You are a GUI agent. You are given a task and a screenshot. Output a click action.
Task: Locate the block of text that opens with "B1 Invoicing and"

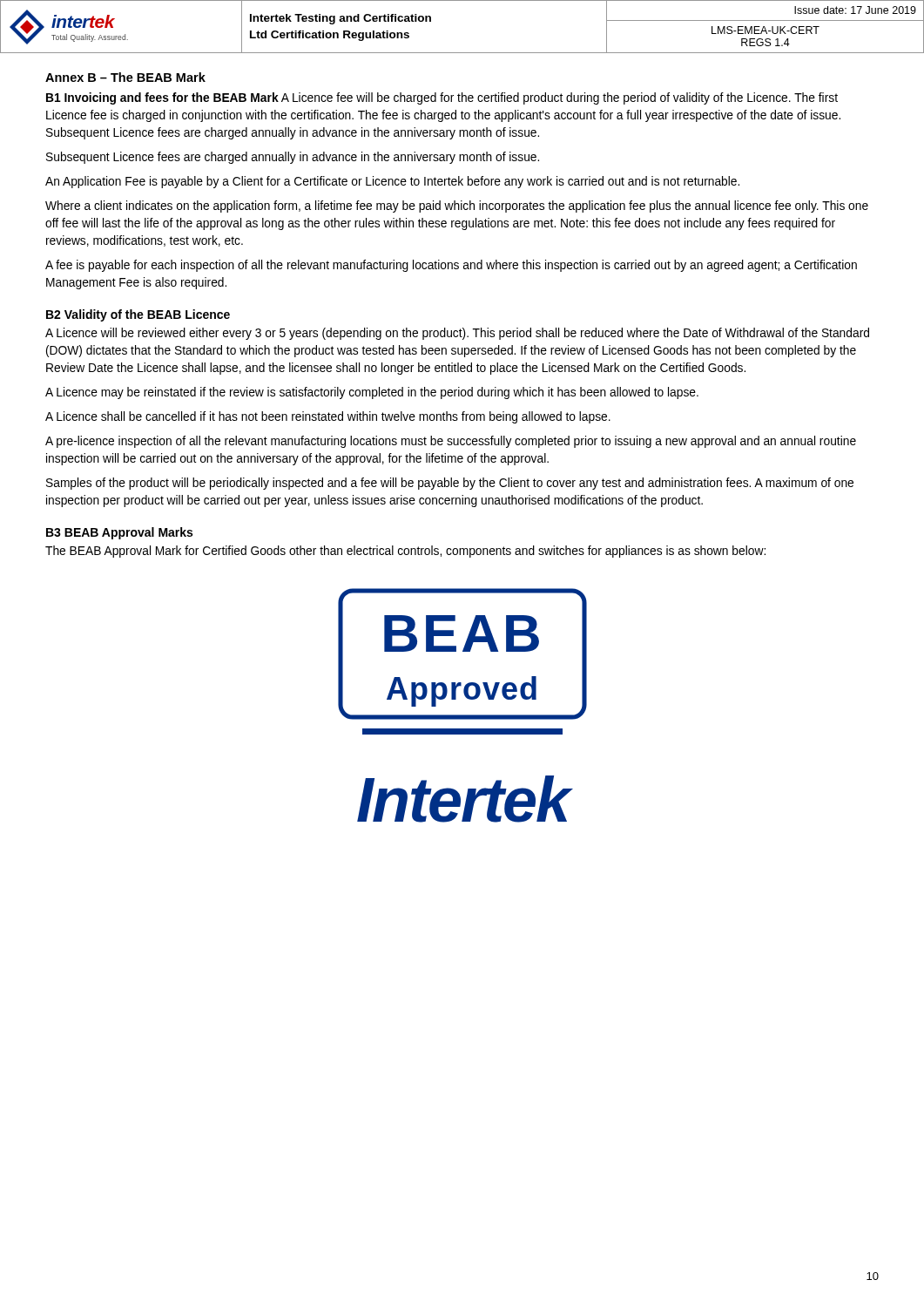(443, 115)
